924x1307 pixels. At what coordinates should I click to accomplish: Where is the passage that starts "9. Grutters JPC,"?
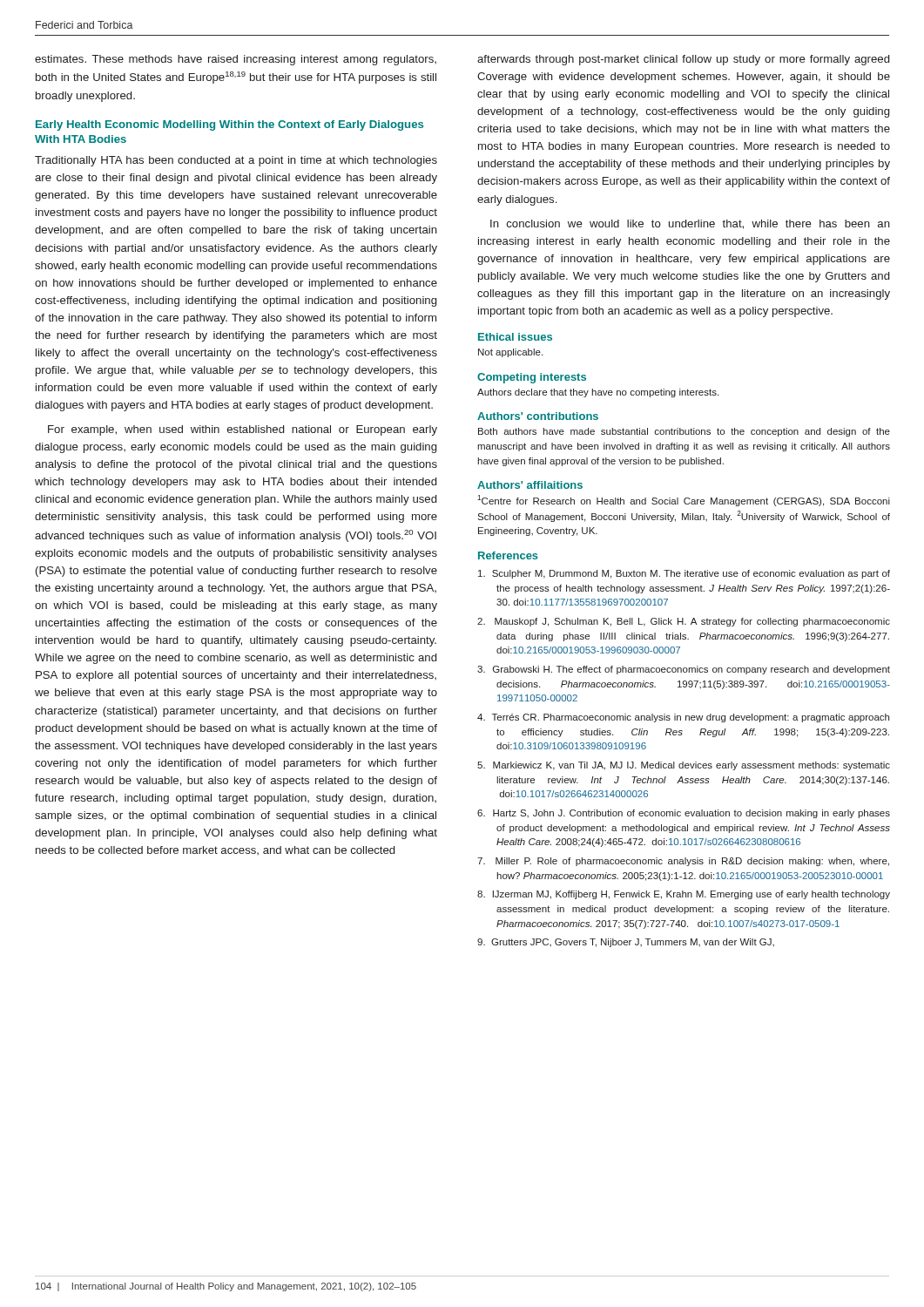coord(626,942)
